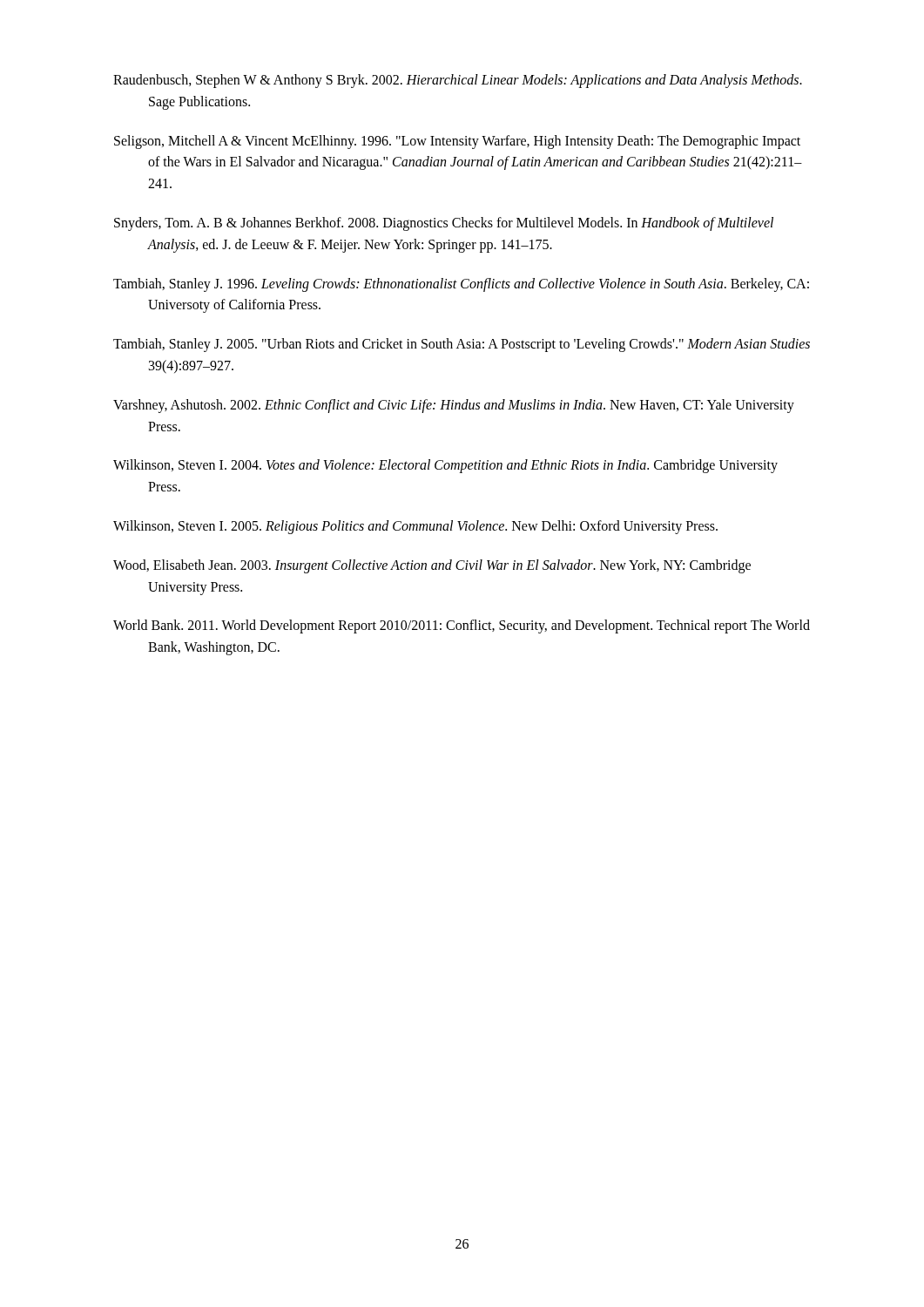Point to the text block starting "Wood, Elisabeth Jean."
The height and width of the screenshot is (1307, 924).
[432, 576]
